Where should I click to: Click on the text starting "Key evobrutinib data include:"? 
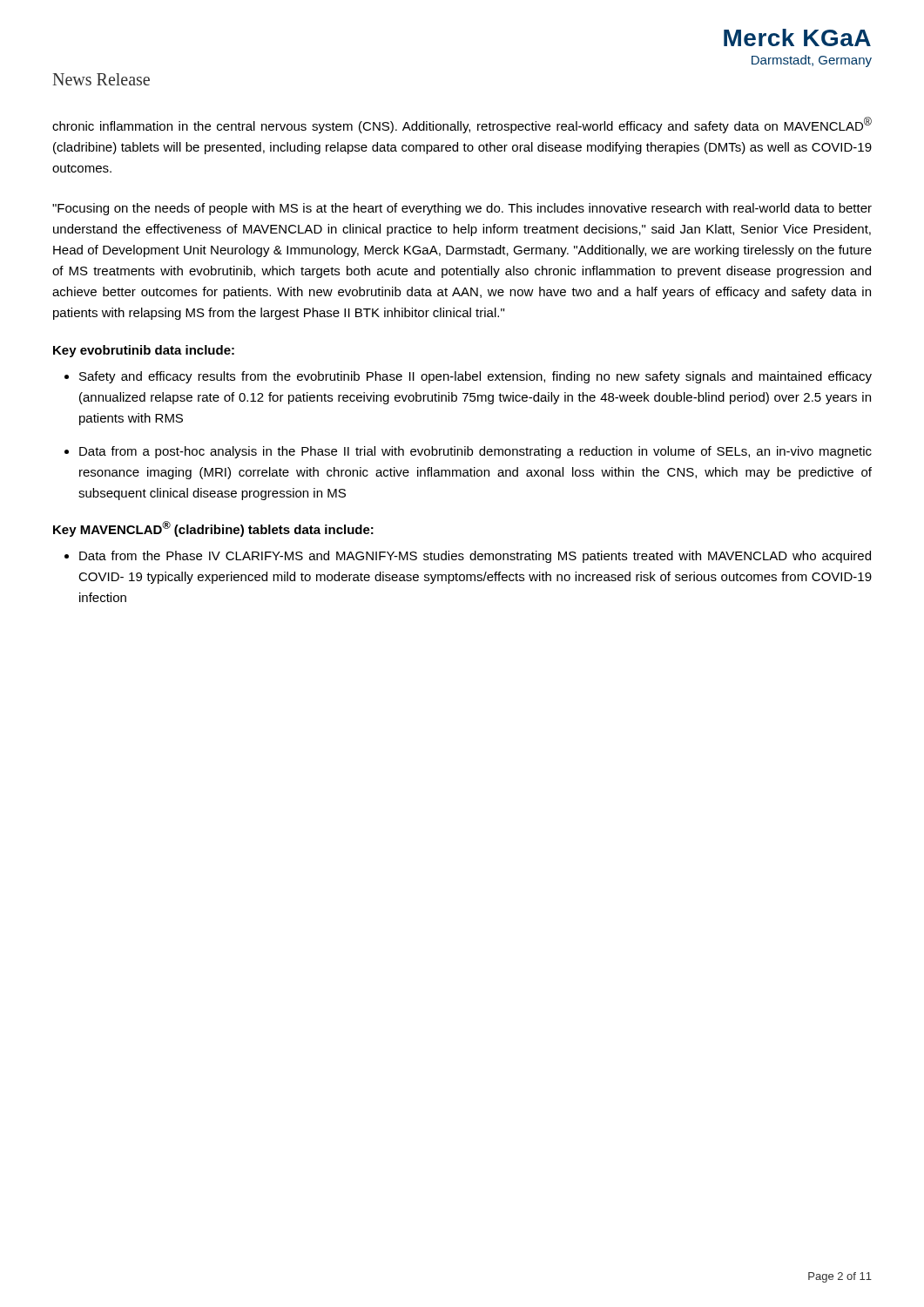pos(144,350)
